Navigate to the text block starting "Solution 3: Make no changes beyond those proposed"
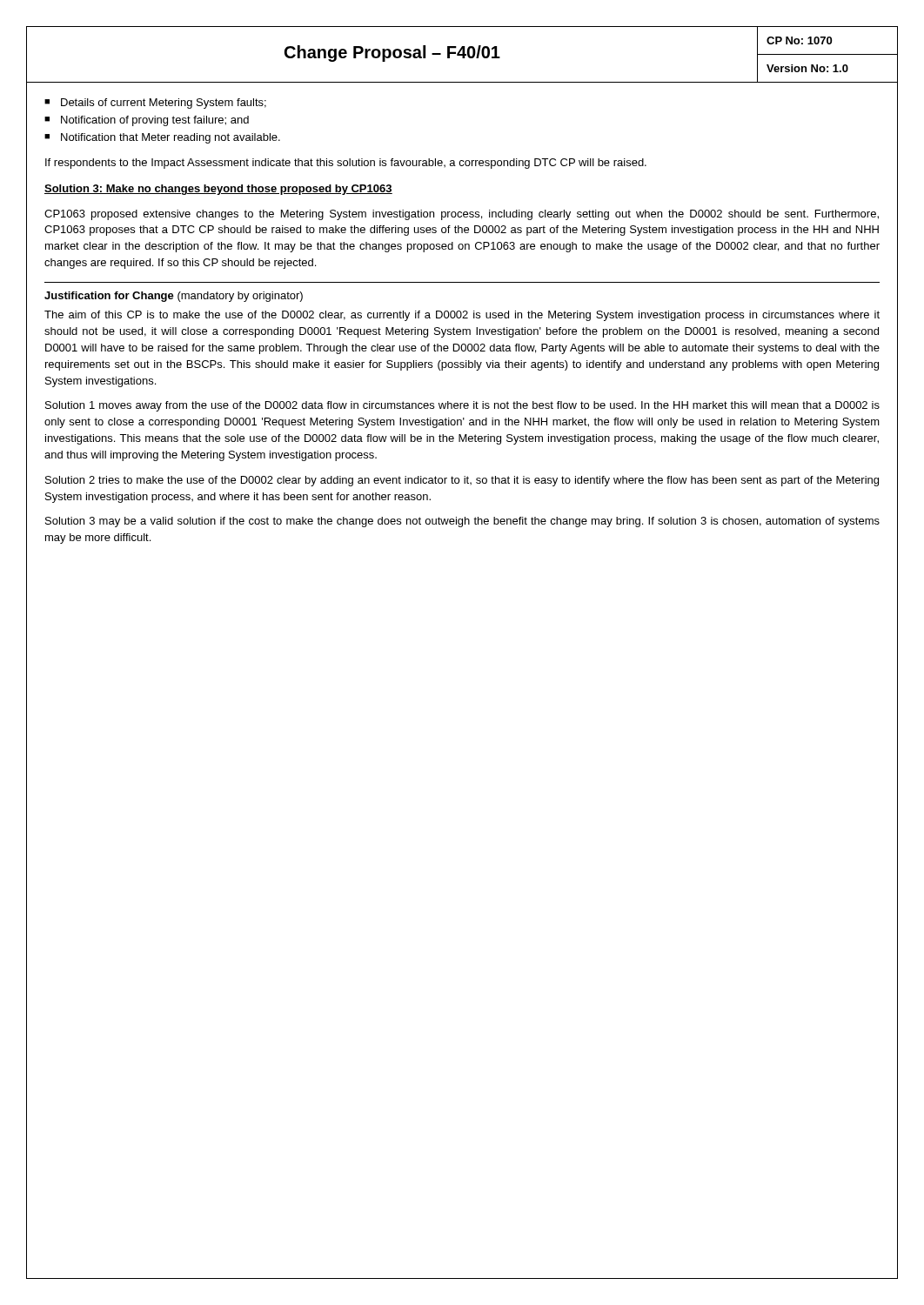 point(218,189)
